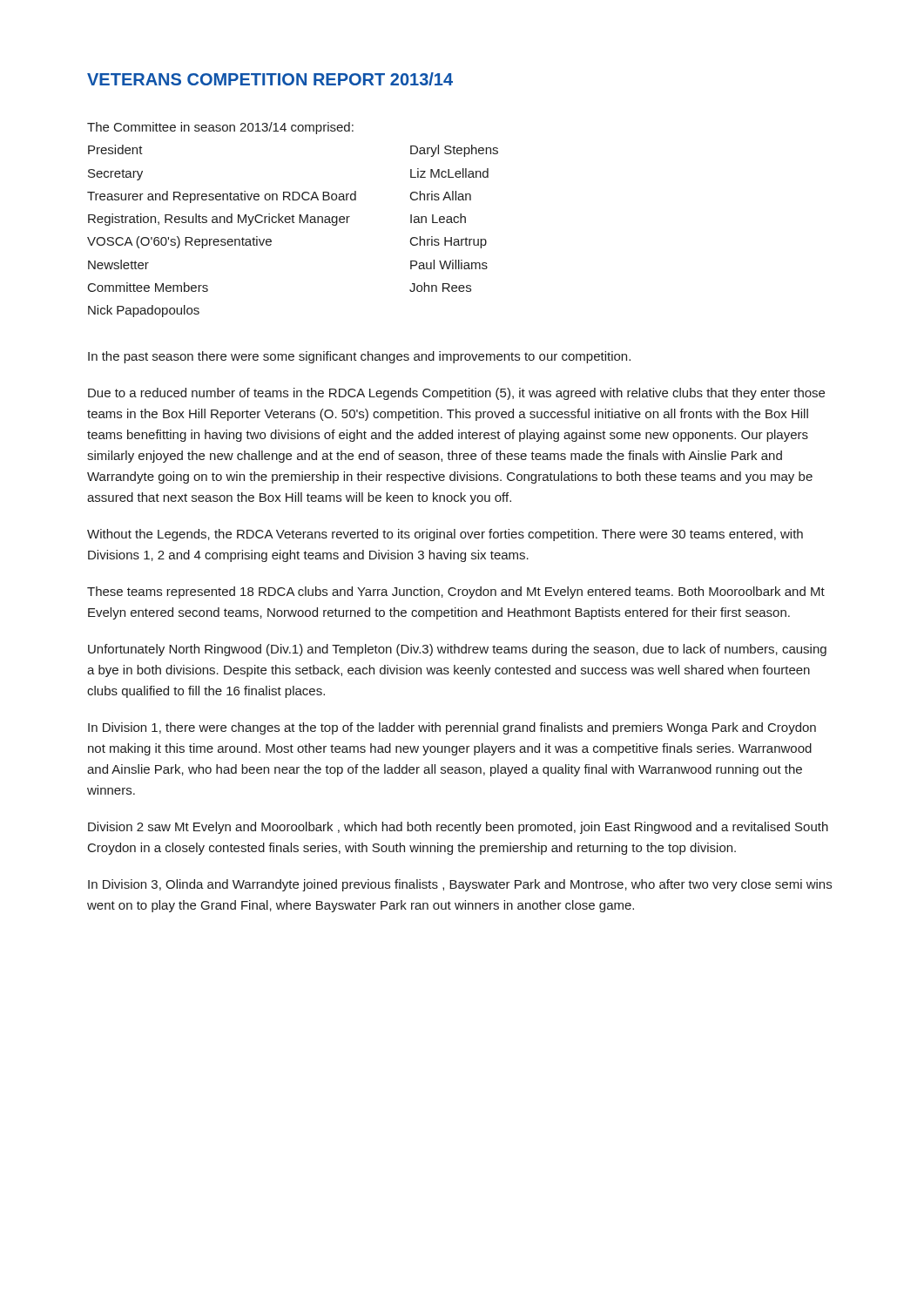Click the passage that begins "Due to a reduced number"
Screen dimensions: 1307x924
point(456,445)
